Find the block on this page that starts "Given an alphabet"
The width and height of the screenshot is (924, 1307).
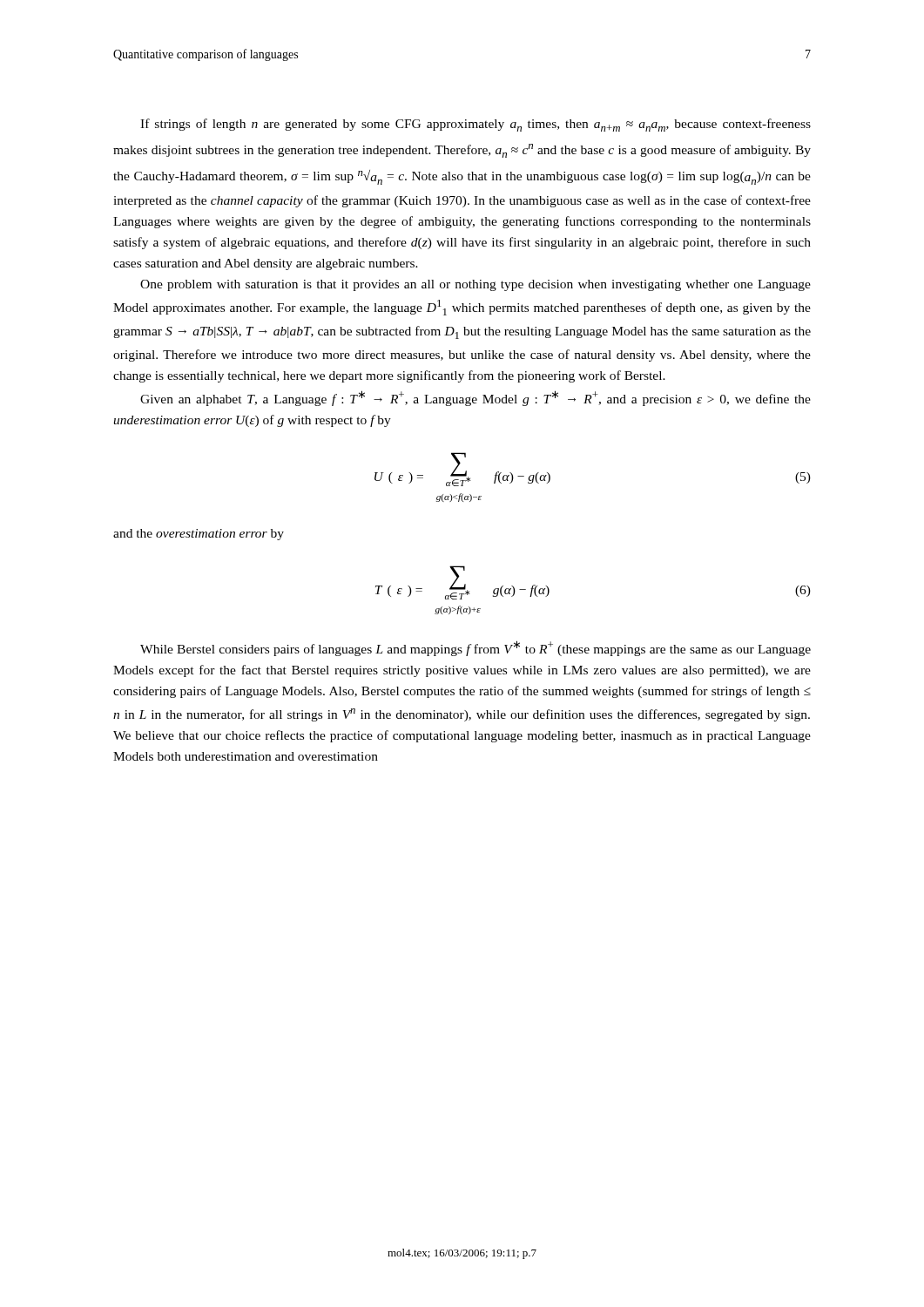point(462,408)
